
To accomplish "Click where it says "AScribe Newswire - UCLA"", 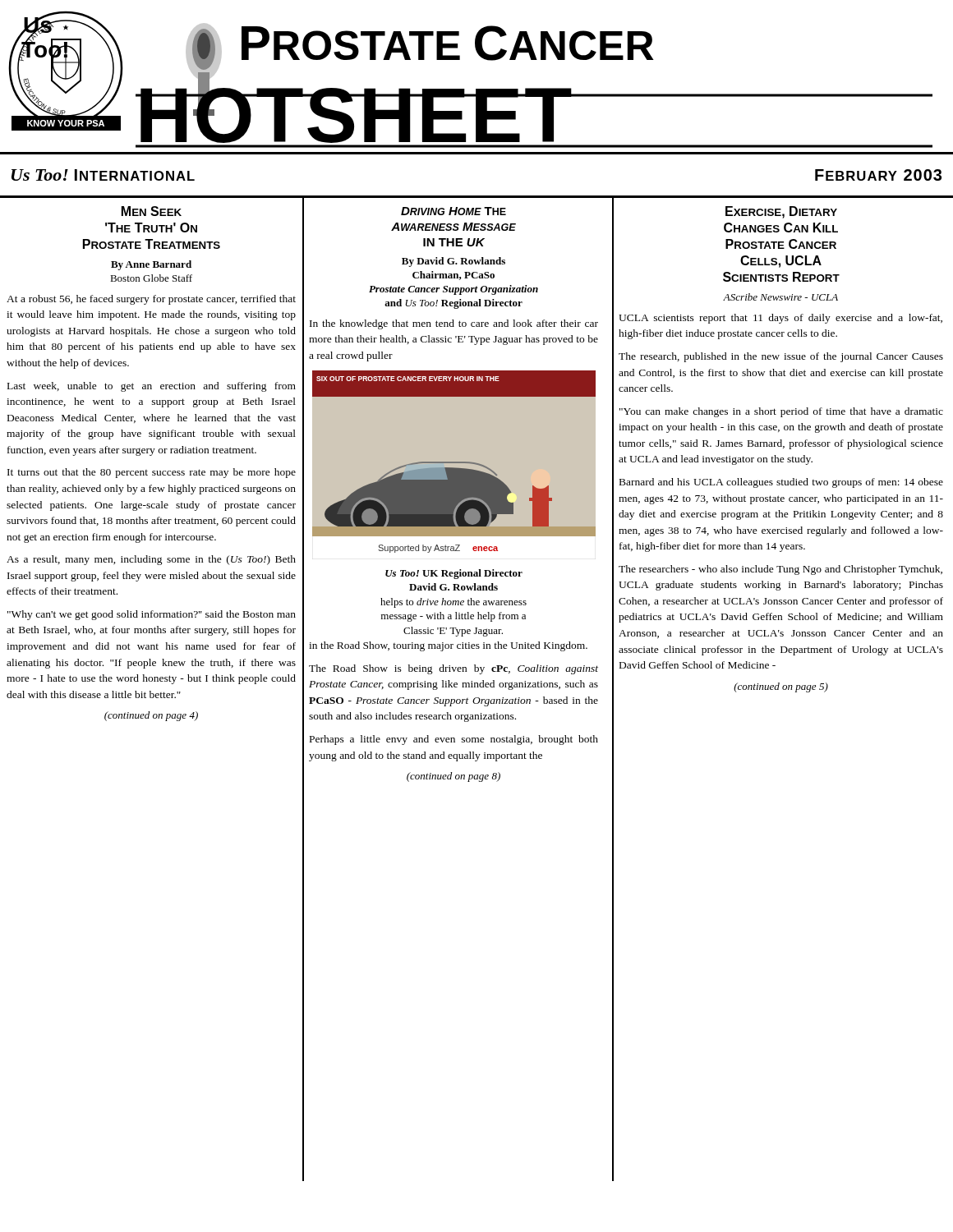I will (x=781, y=297).
